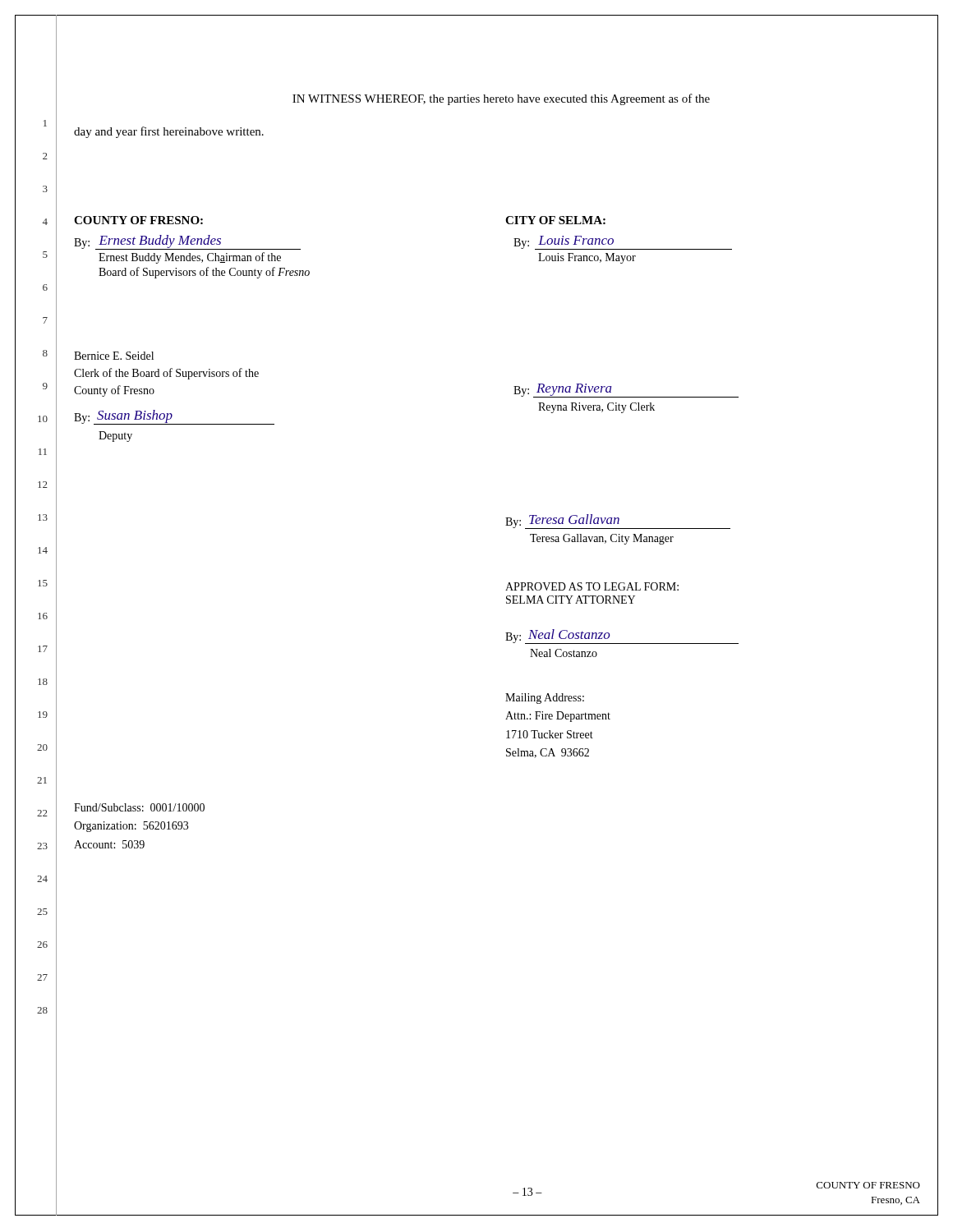The image size is (953, 1232).
Task: Point to the element starting "Mailing Address: Attn.: Fire"
Action: tap(545, 699)
